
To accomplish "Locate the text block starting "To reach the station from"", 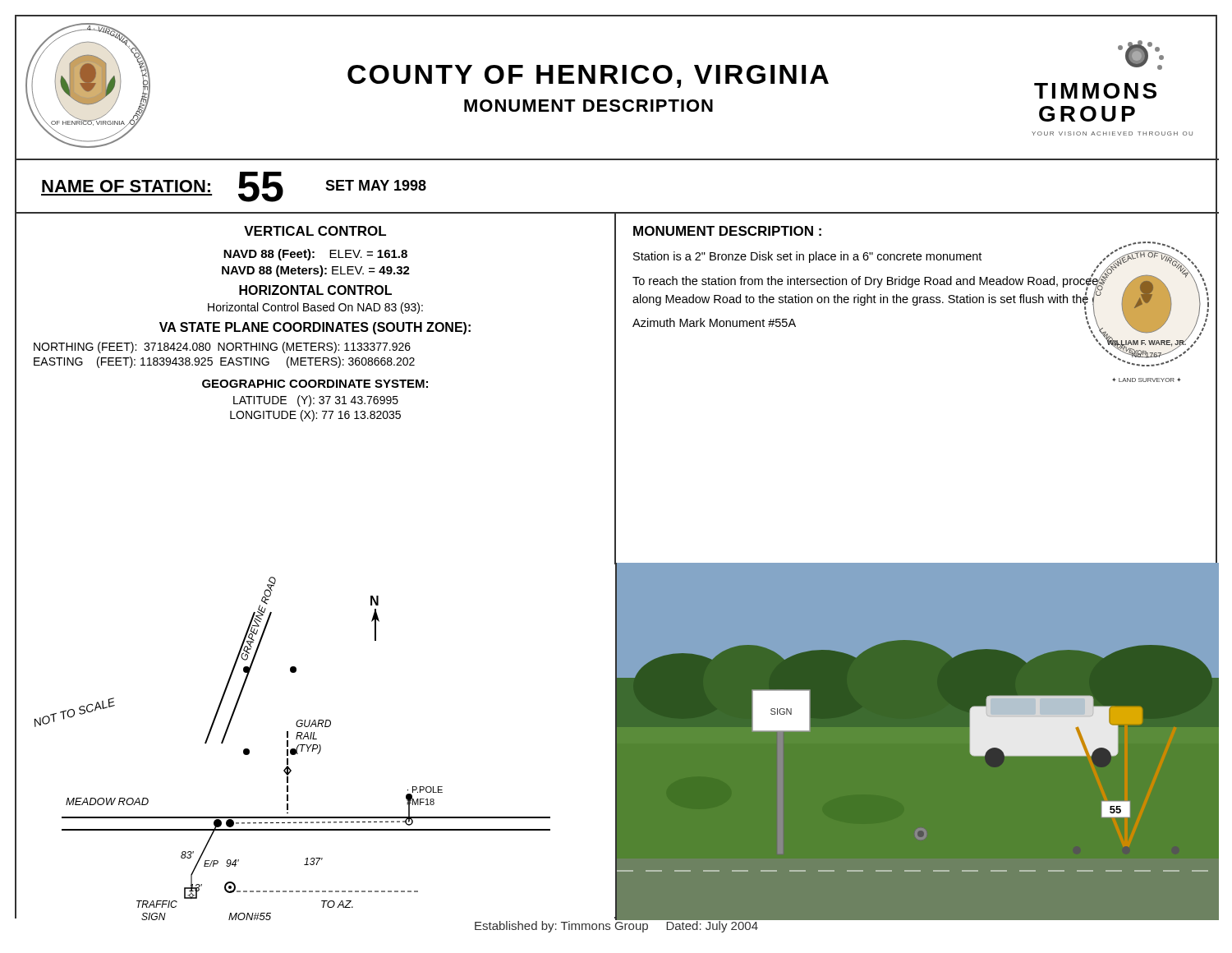I will click(x=907, y=290).
